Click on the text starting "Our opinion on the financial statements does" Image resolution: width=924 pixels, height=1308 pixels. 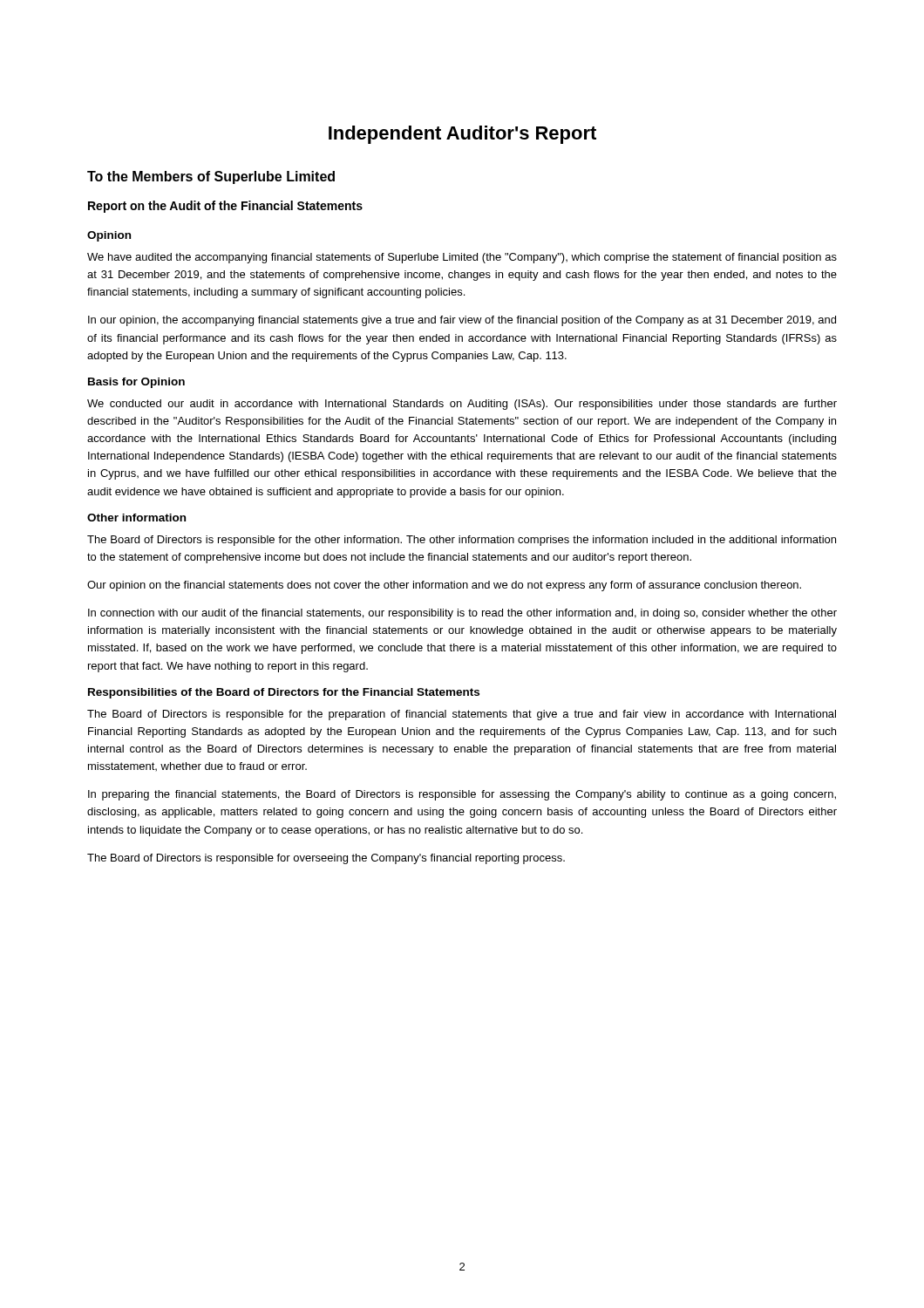[x=445, y=585]
